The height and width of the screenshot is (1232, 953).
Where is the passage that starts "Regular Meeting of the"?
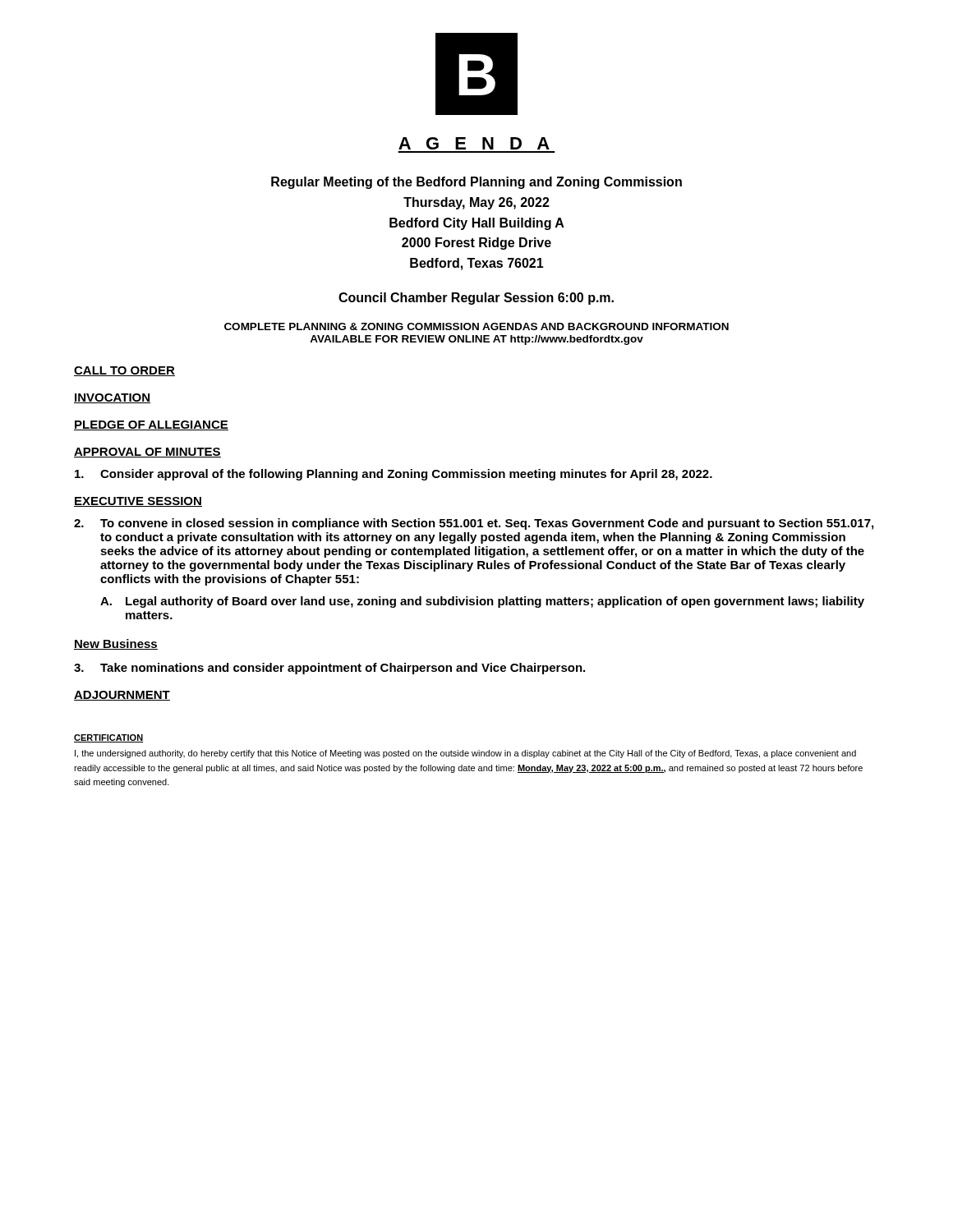pyautogui.click(x=476, y=223)
